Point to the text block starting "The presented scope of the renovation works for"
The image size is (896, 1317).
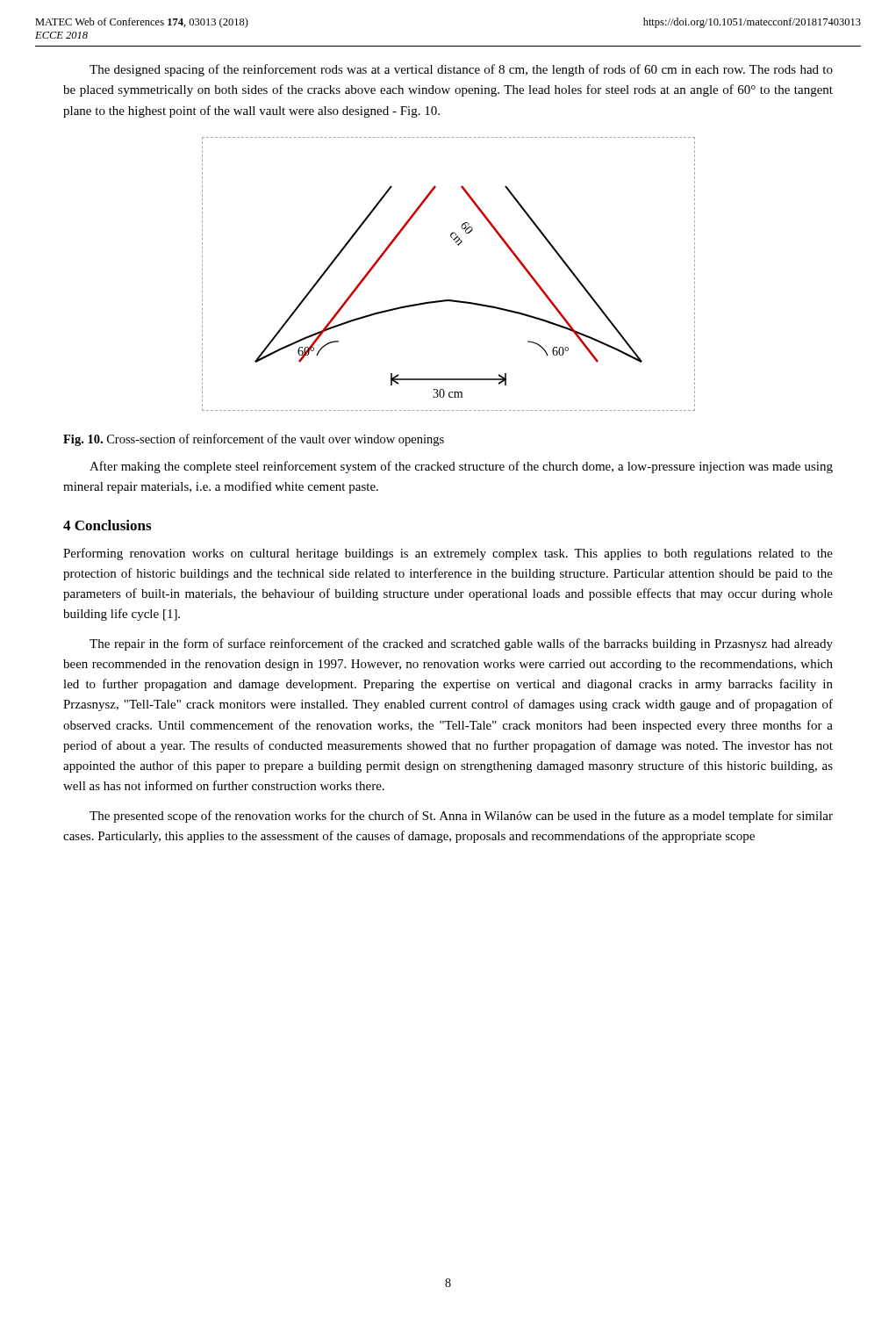(448, 826)
